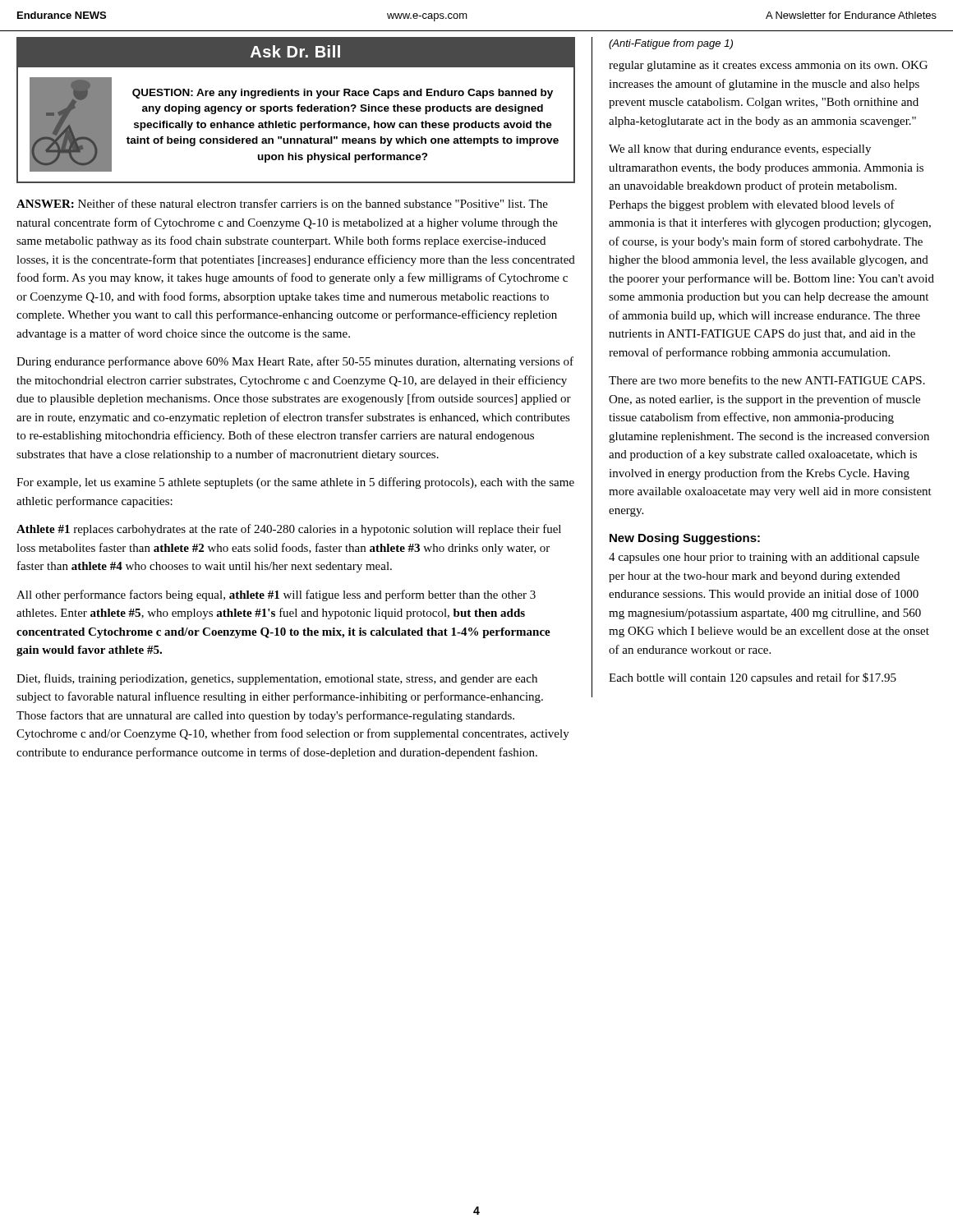This screenshot has height=1232, width=953.
Task: Click on the text block that reads "ANSWER: Neither of these natural electron"
Action: [296, 268]
